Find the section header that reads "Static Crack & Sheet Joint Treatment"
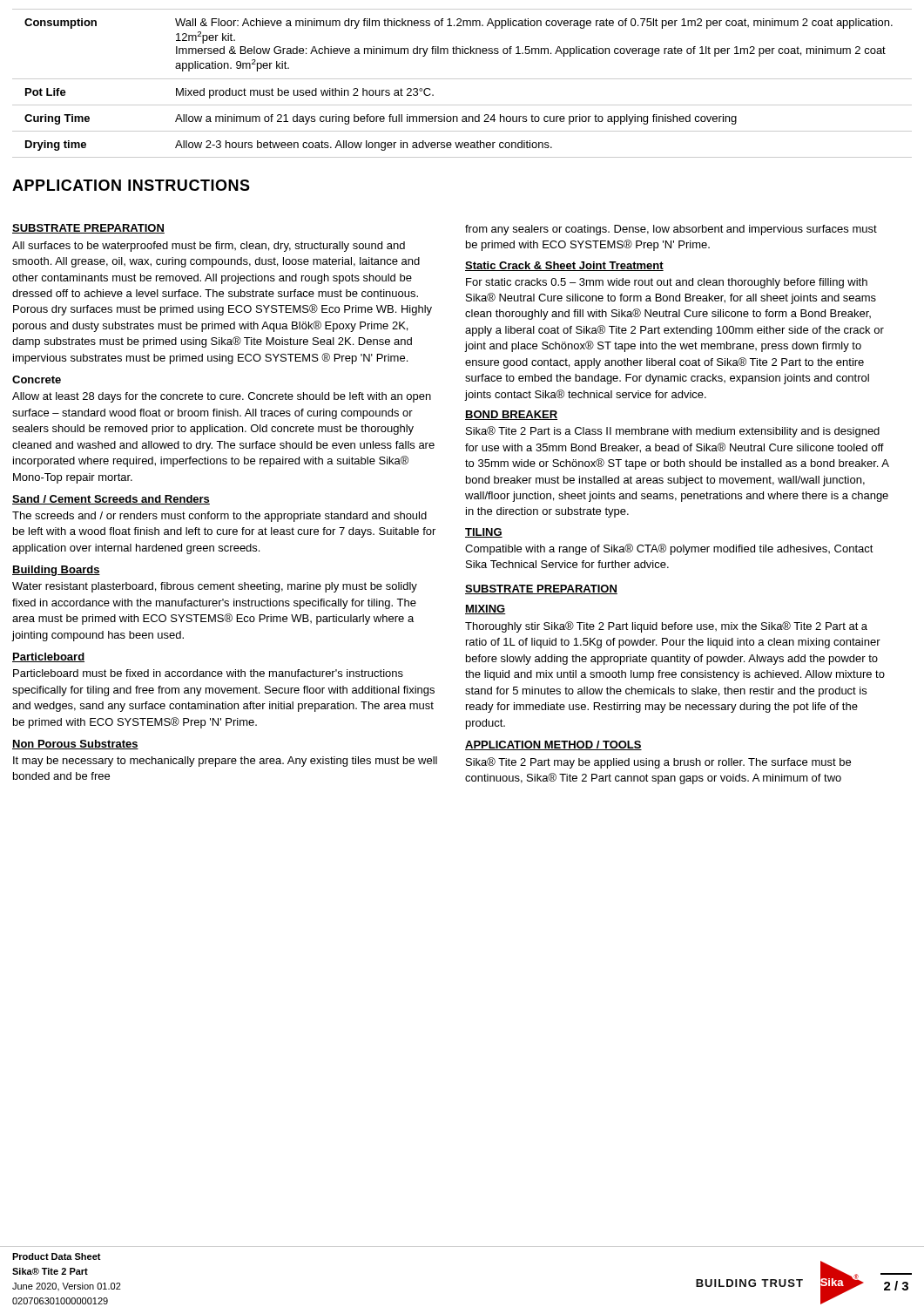 click(564, 265)
